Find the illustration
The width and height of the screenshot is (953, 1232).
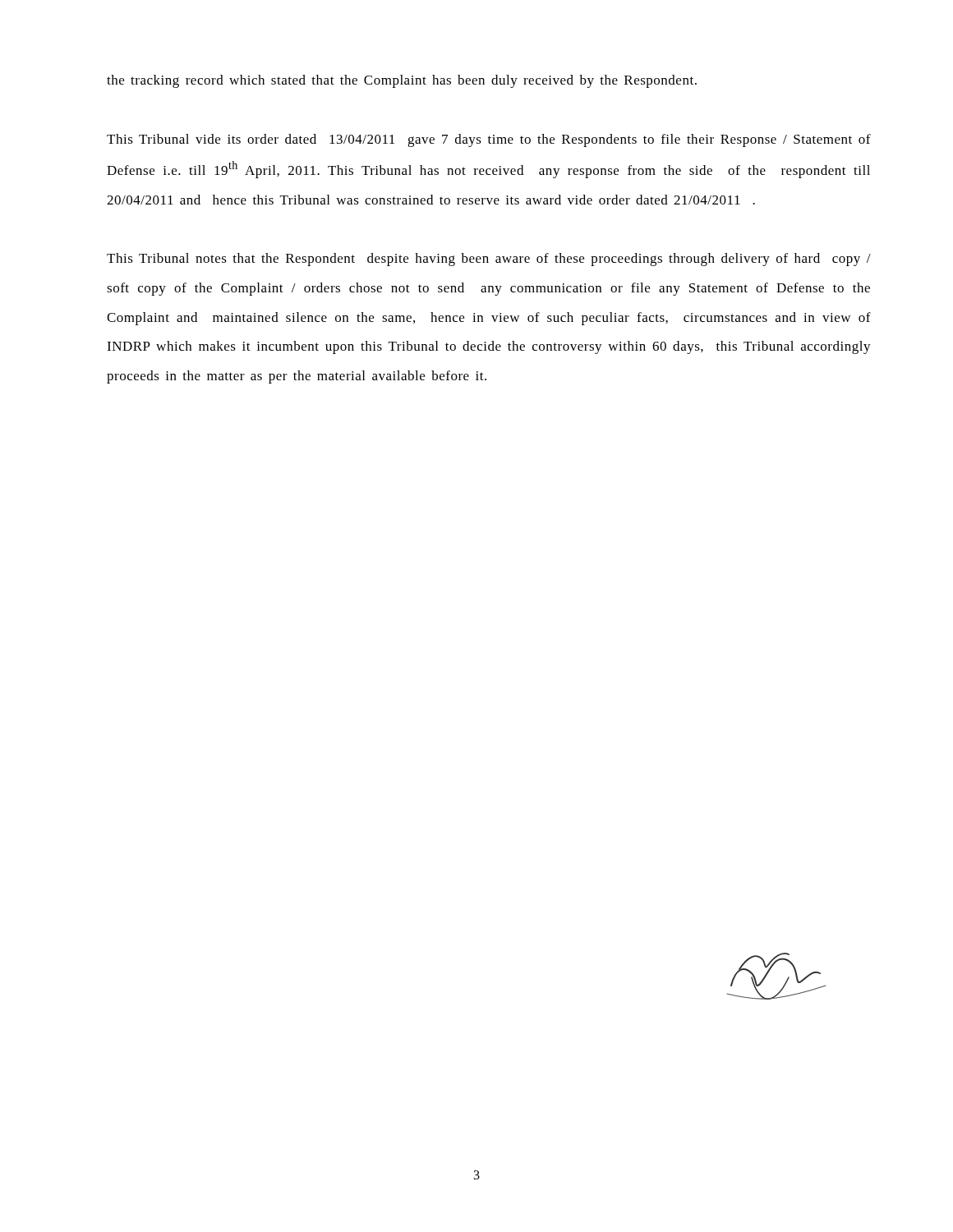tap(772, 969)
